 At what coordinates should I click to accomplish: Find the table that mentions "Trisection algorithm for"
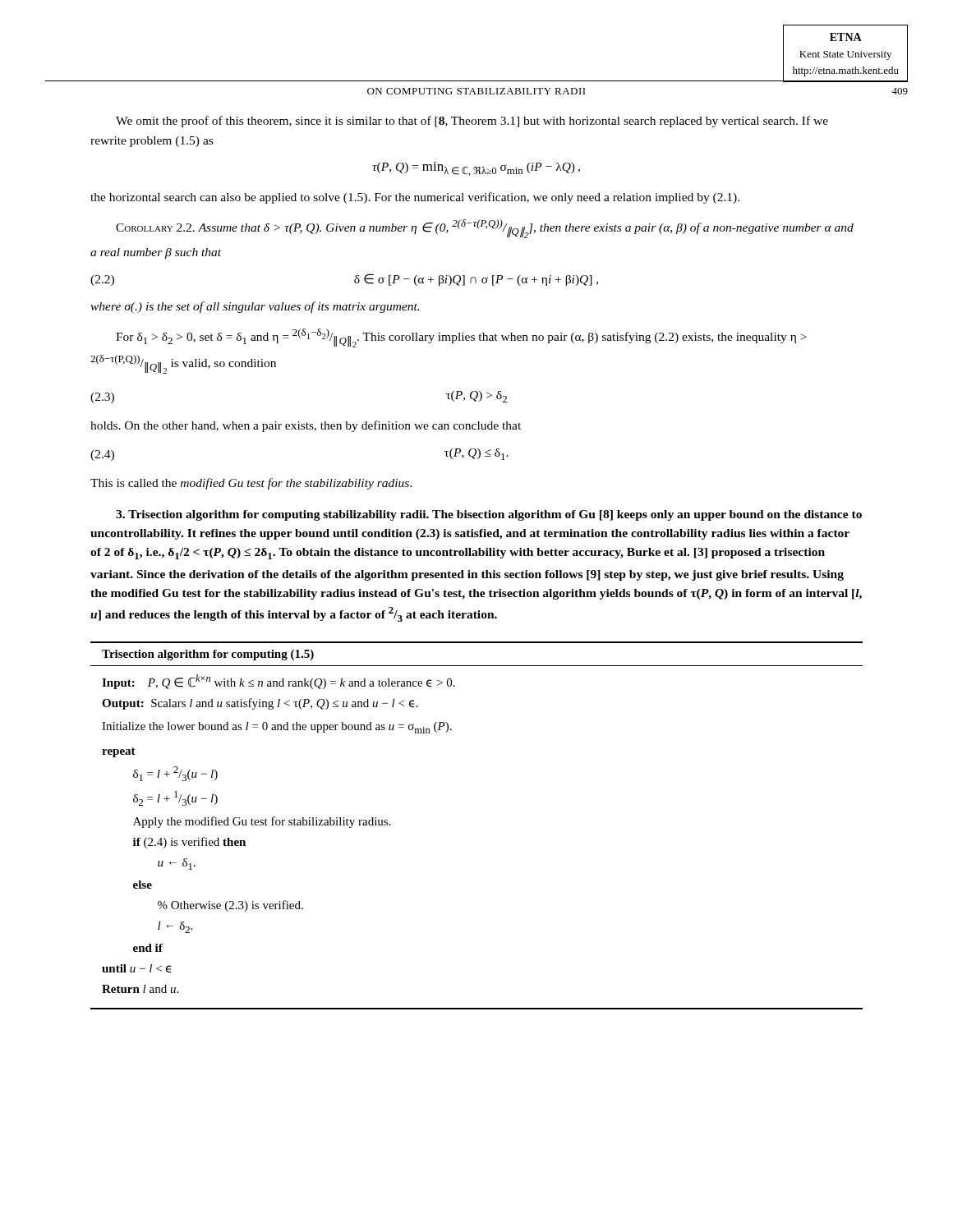click(x=476, y=825)
